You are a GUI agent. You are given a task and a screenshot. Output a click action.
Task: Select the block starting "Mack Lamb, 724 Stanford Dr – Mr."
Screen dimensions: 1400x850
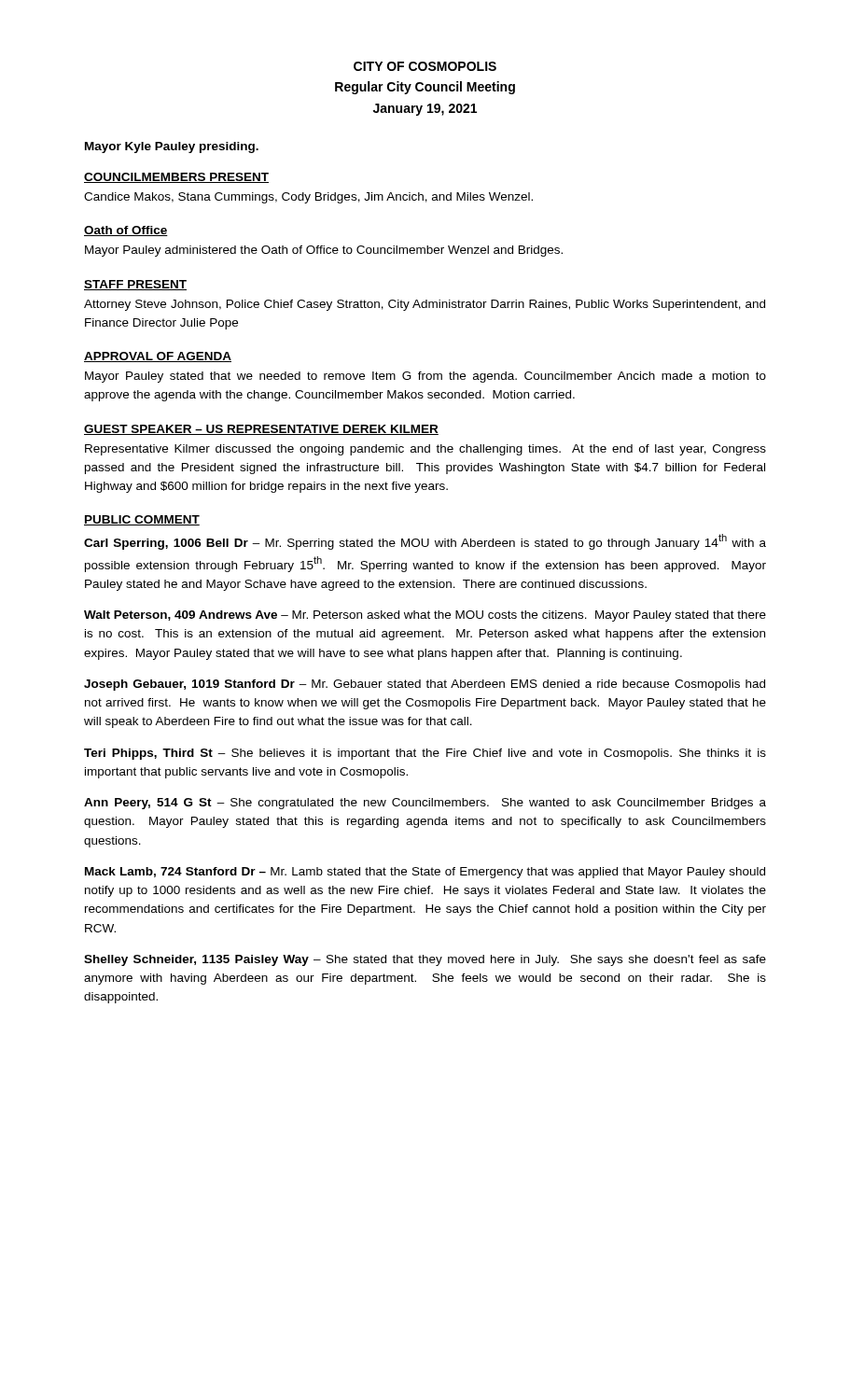point(425,900)
